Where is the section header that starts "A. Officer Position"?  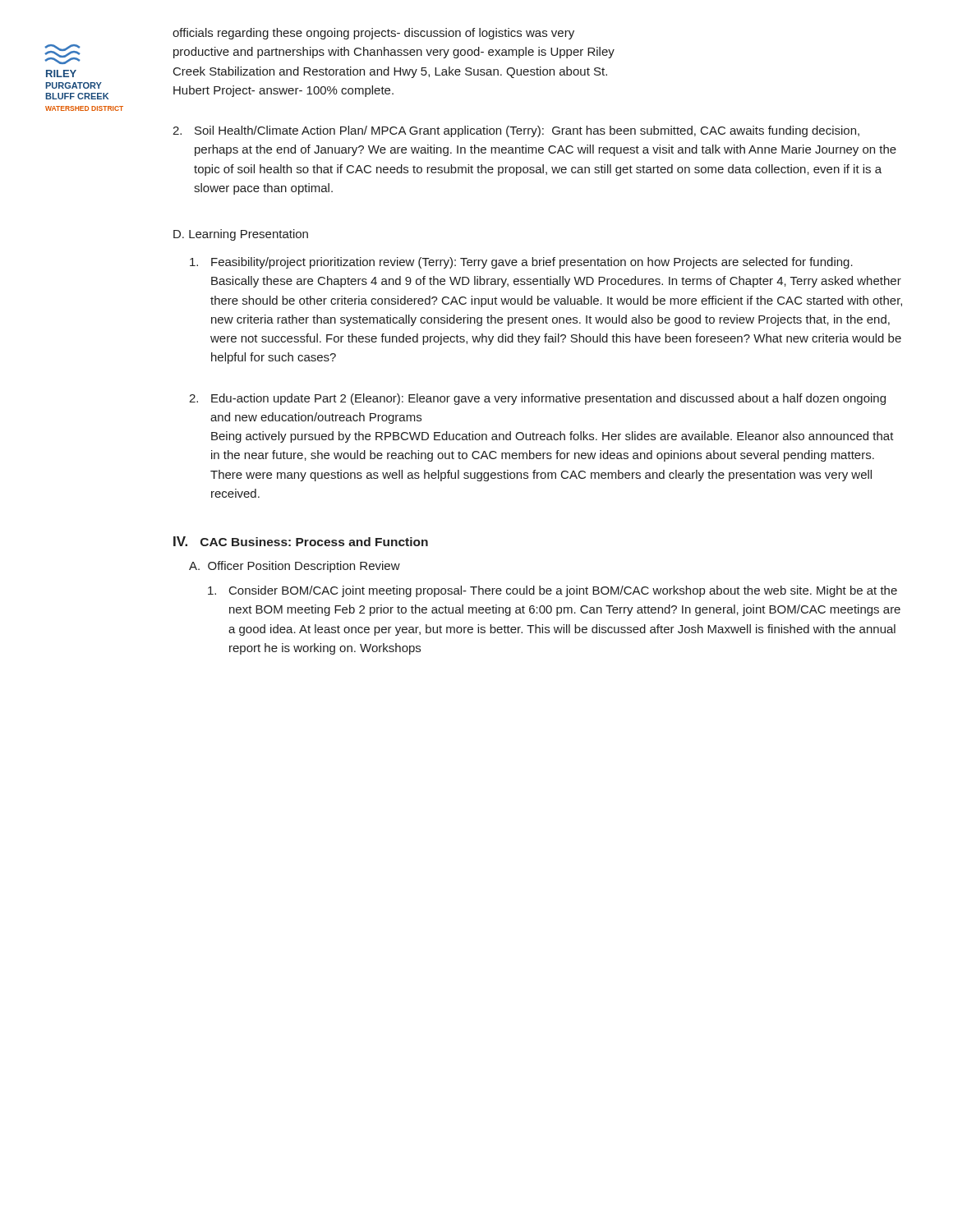pyautogui.click(x=294, y=565)
